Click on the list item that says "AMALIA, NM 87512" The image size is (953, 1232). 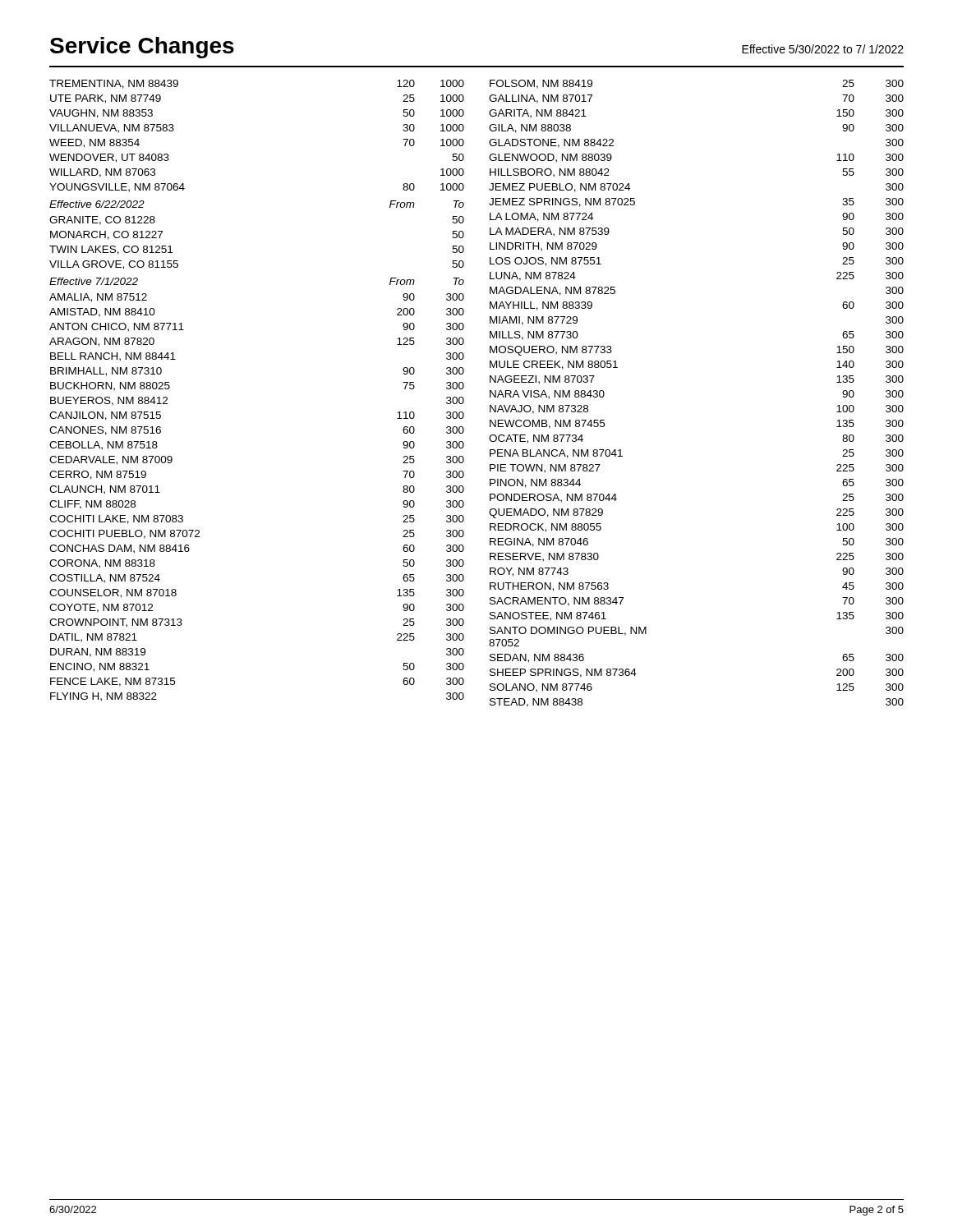pos(101,298)
